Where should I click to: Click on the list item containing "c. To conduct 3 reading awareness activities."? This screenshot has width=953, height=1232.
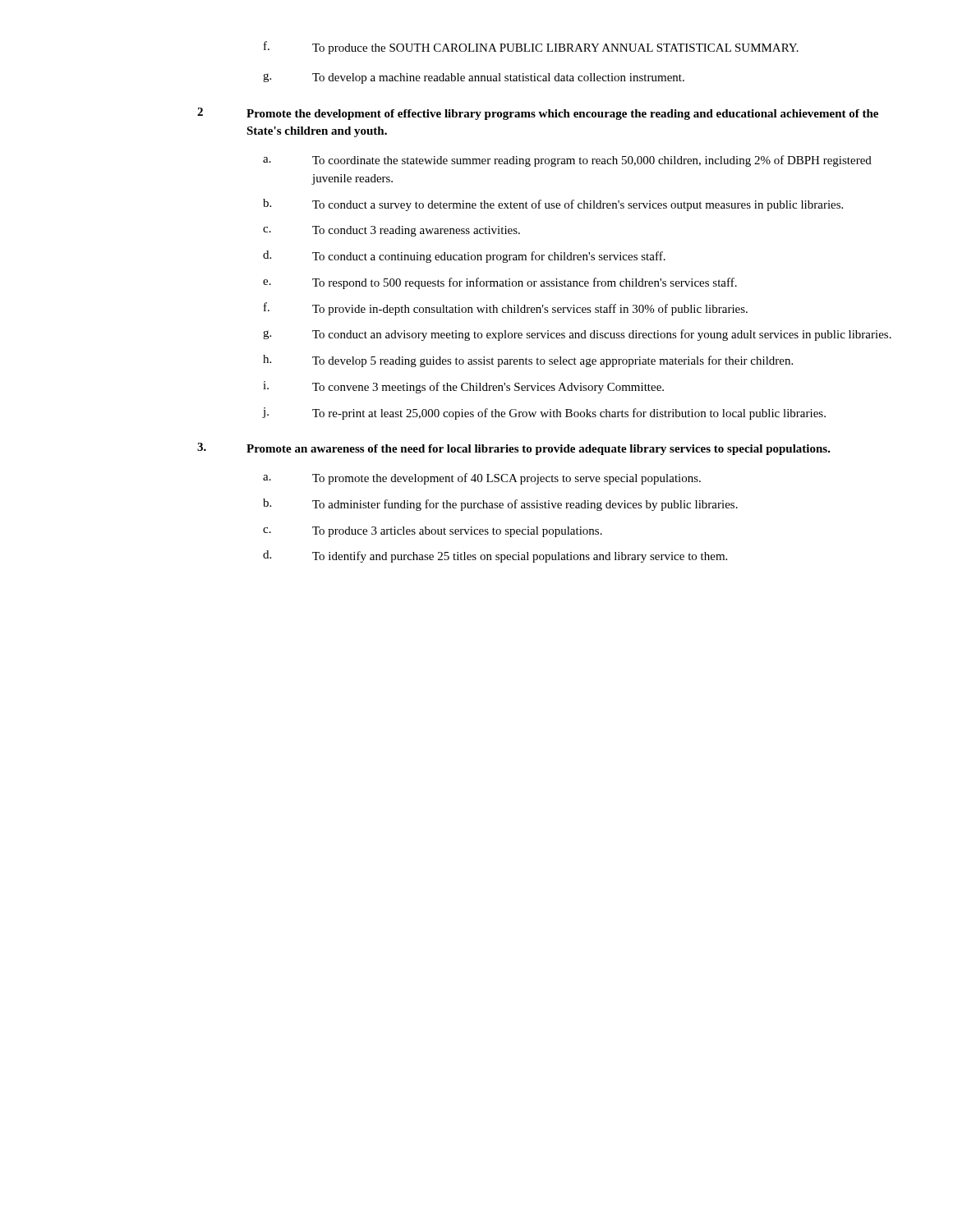391,231
